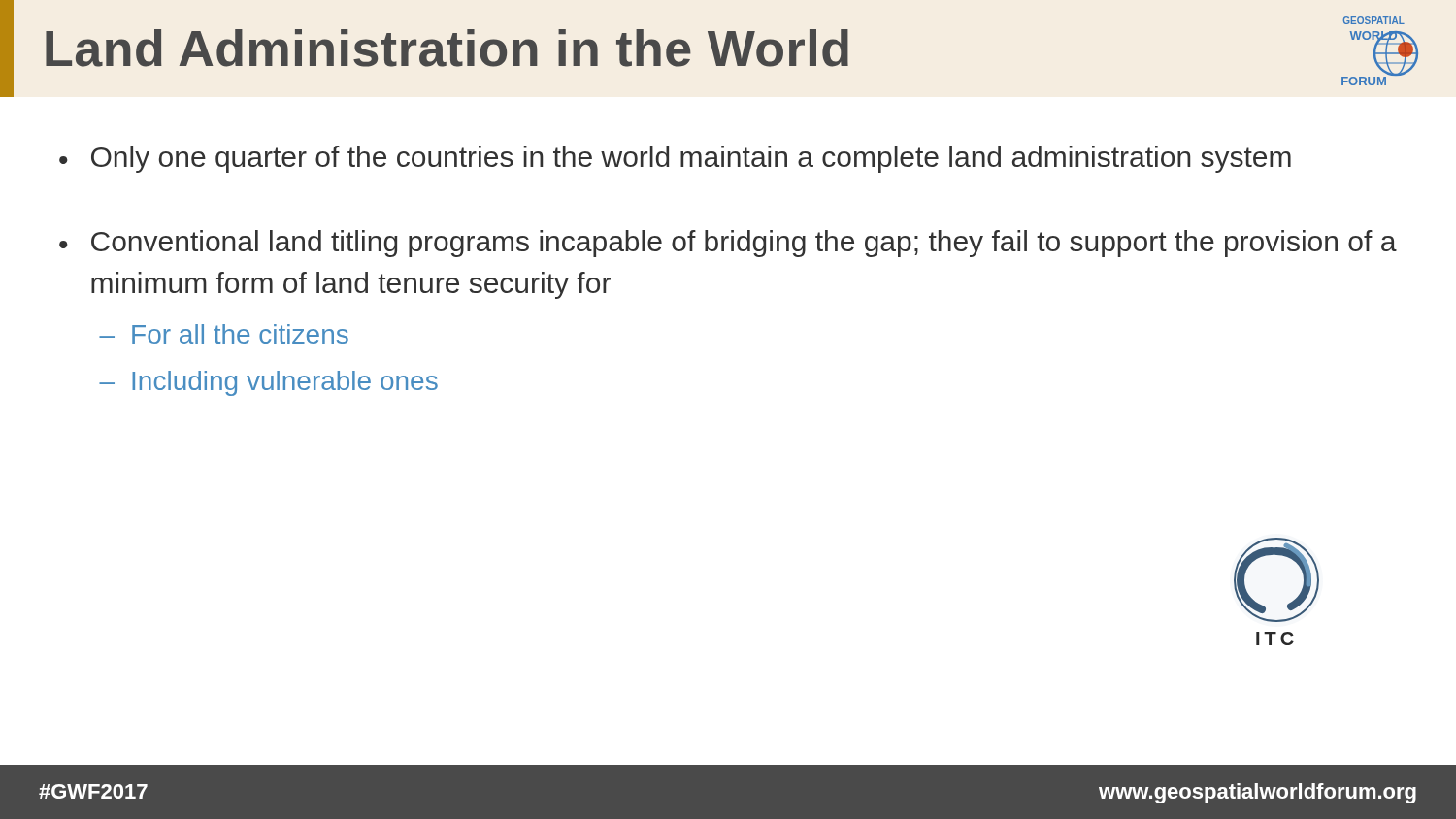
Task: Click on the list item that reads "• Only one quarter"
Action: click(x=728, y=158)
